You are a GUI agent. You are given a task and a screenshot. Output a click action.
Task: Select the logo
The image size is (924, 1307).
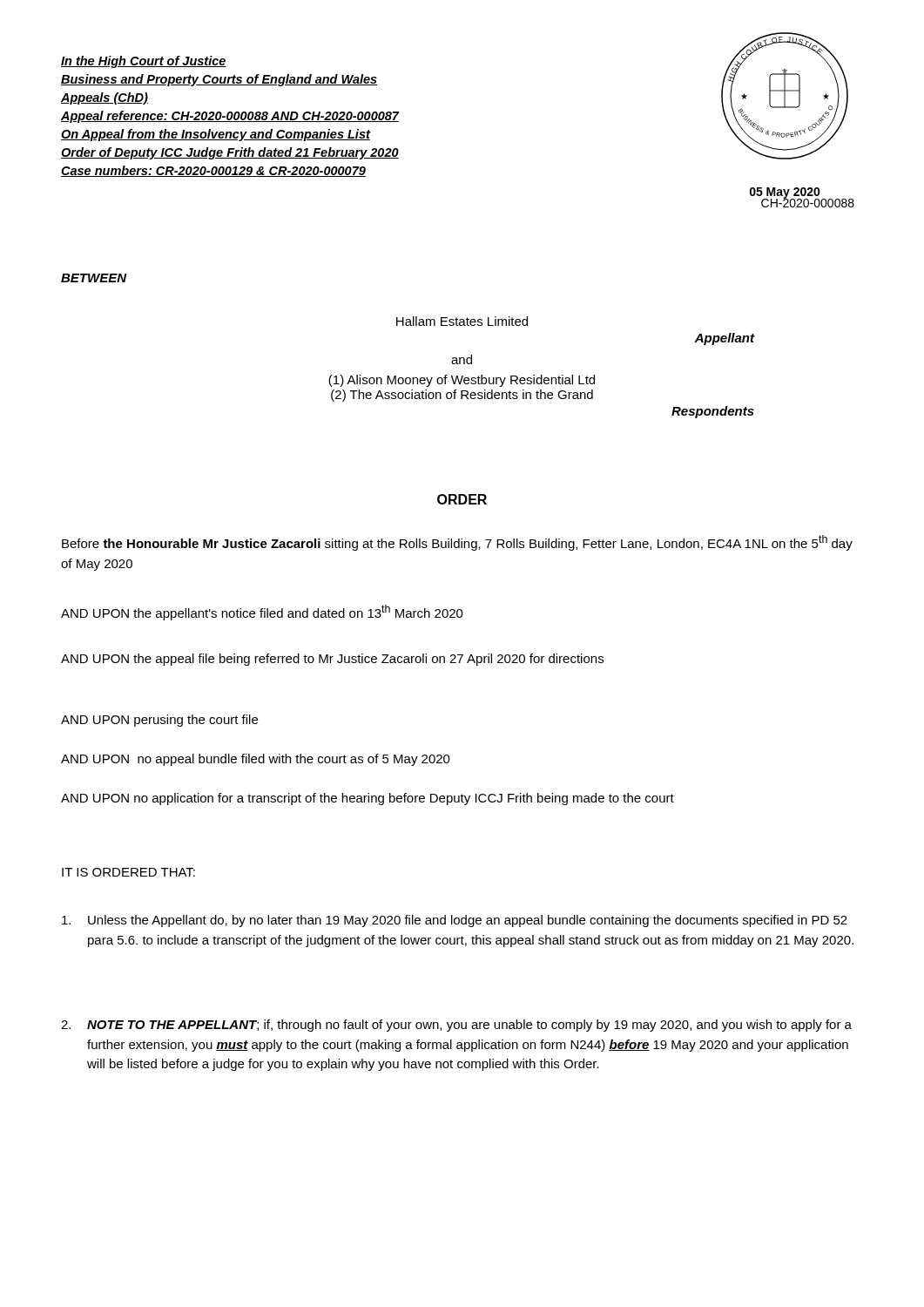(x=785, y=112)
